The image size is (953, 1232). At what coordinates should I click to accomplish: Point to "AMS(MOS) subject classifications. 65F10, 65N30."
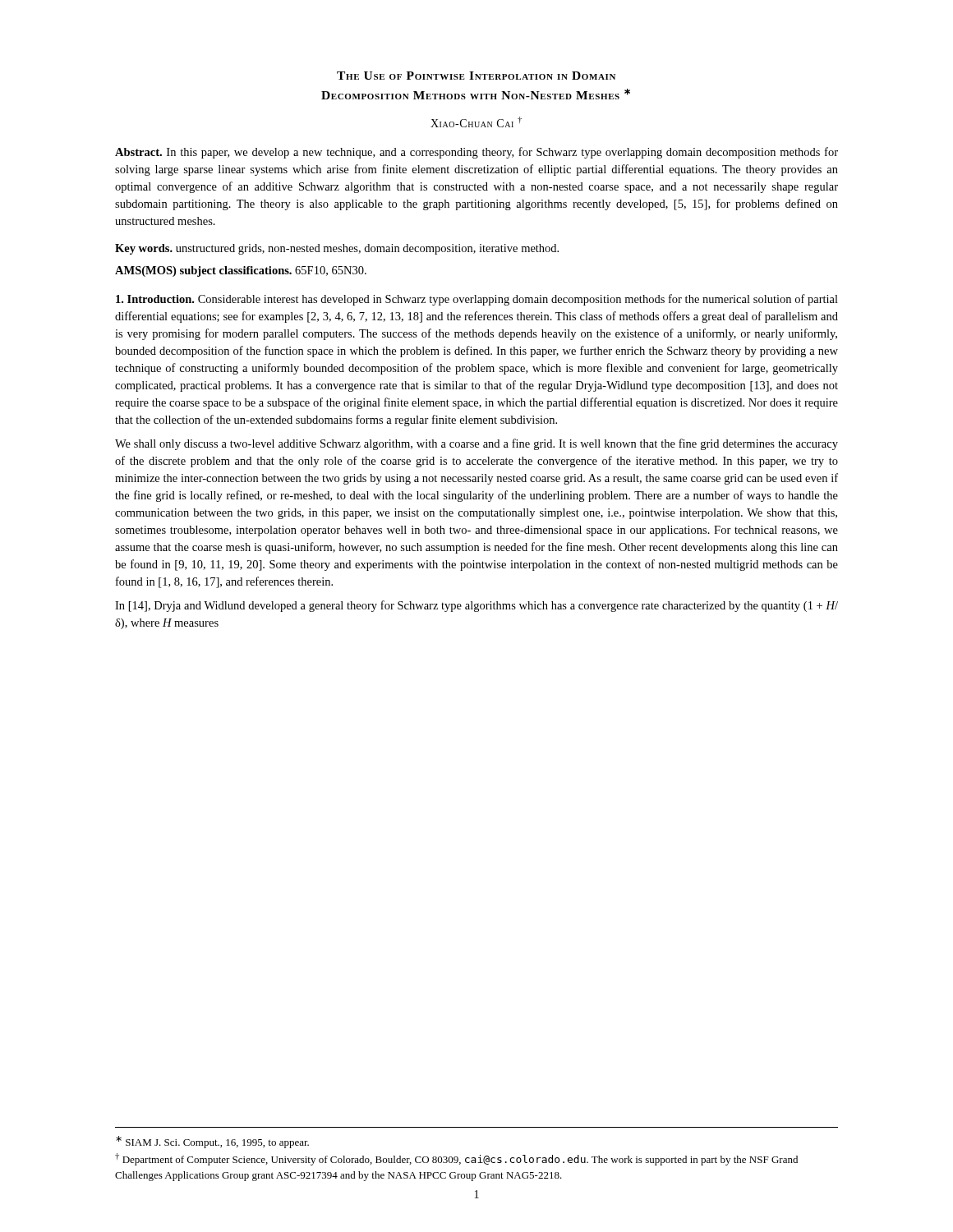tap(241, 270)
